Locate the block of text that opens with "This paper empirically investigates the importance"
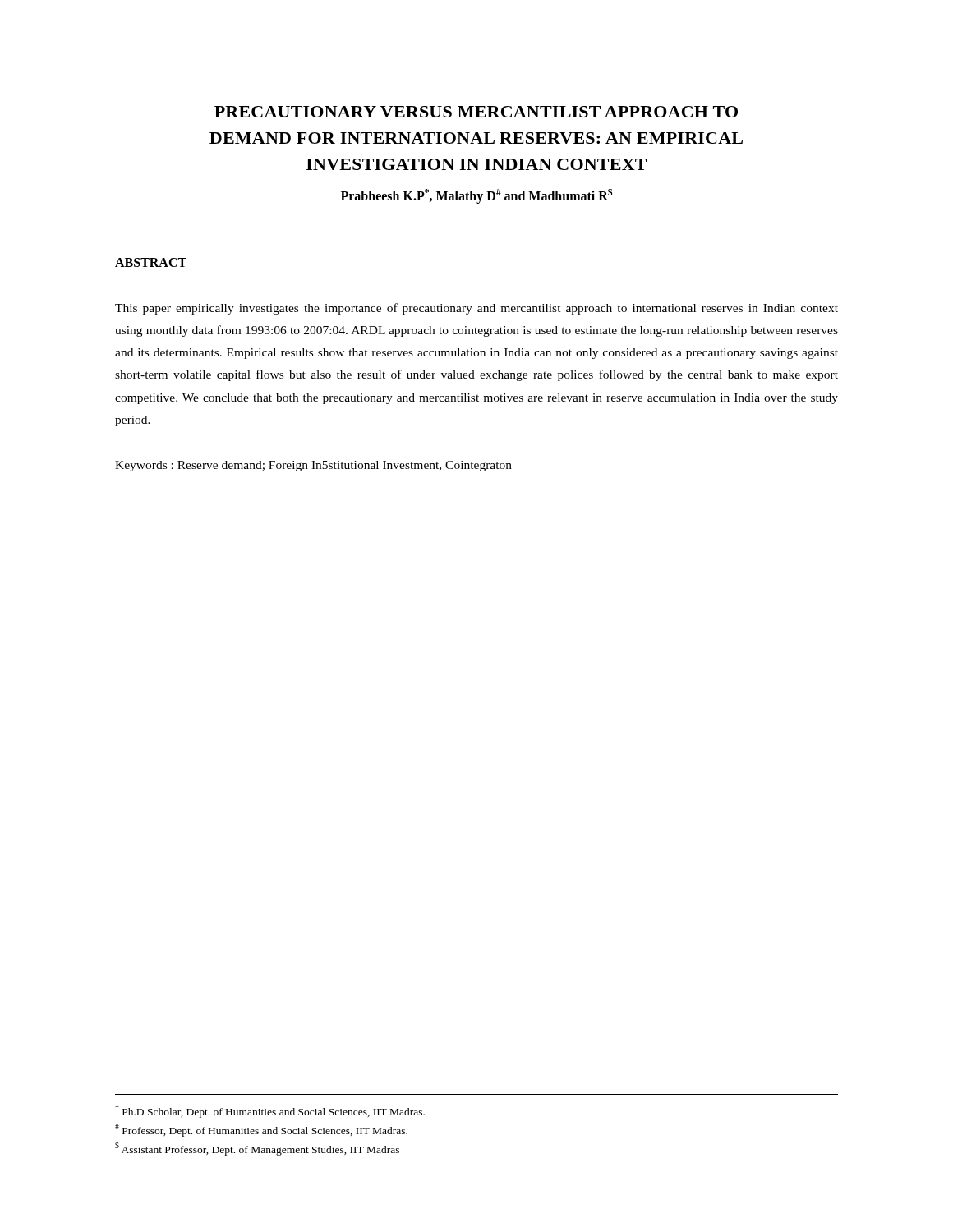This screenshot has width=953, height=1232. tap(476, 363)
